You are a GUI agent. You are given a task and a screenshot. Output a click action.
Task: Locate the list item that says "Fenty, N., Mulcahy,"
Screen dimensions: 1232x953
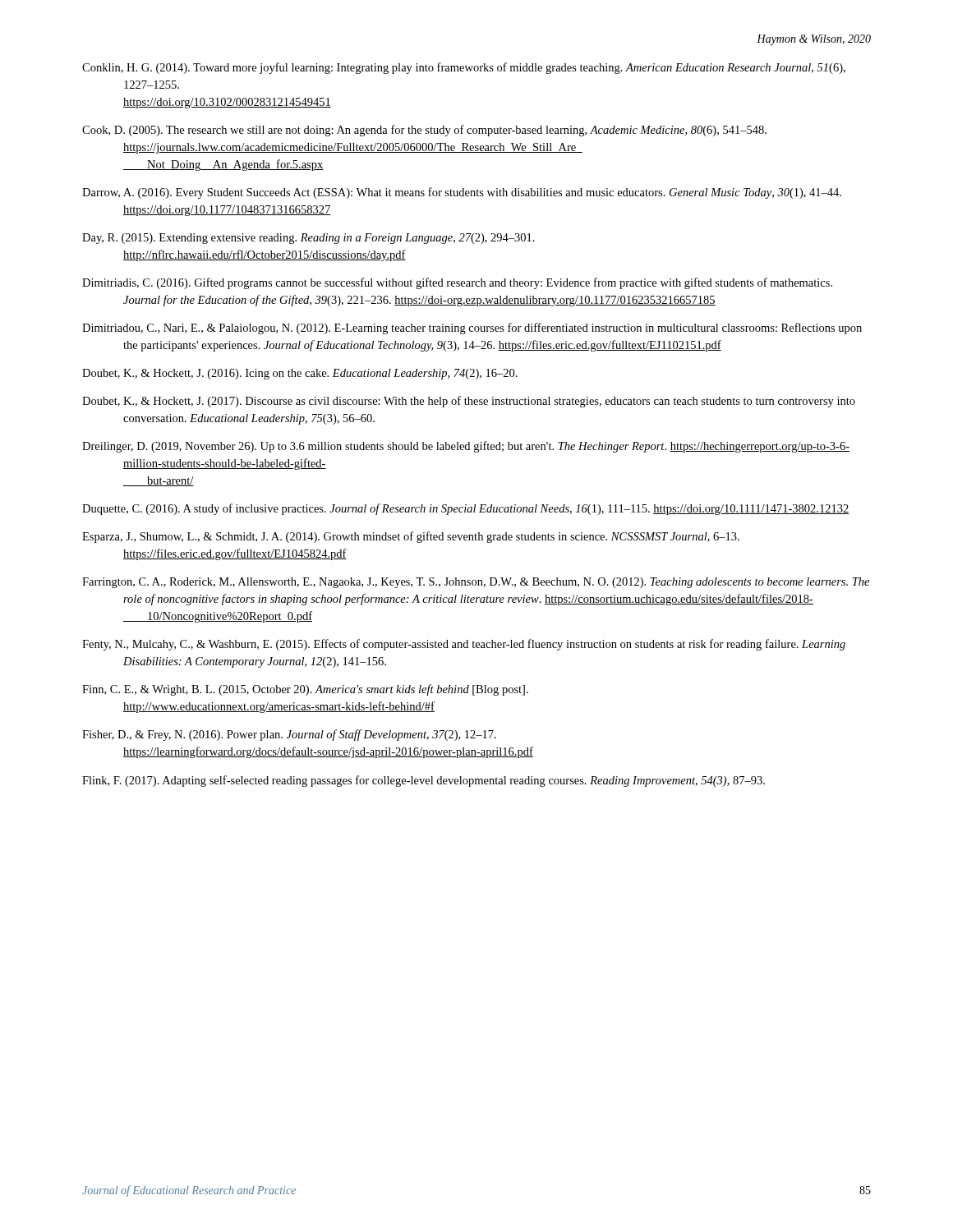(464, 653)
